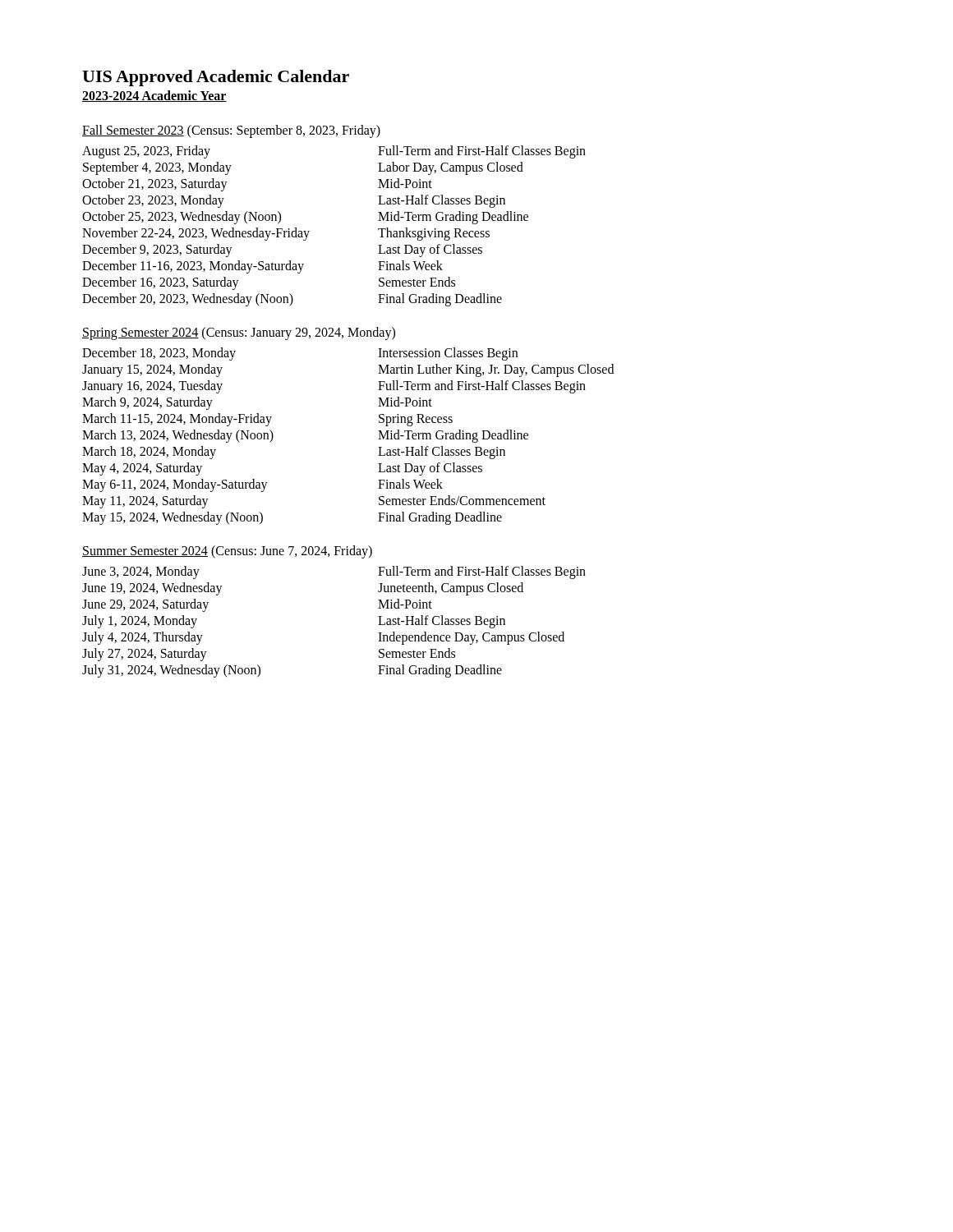Locate the list item that says "November 22-24, 2023, Wednesday-Friday"
This screenshot has height=1232, width=953.
click(196, 233)
